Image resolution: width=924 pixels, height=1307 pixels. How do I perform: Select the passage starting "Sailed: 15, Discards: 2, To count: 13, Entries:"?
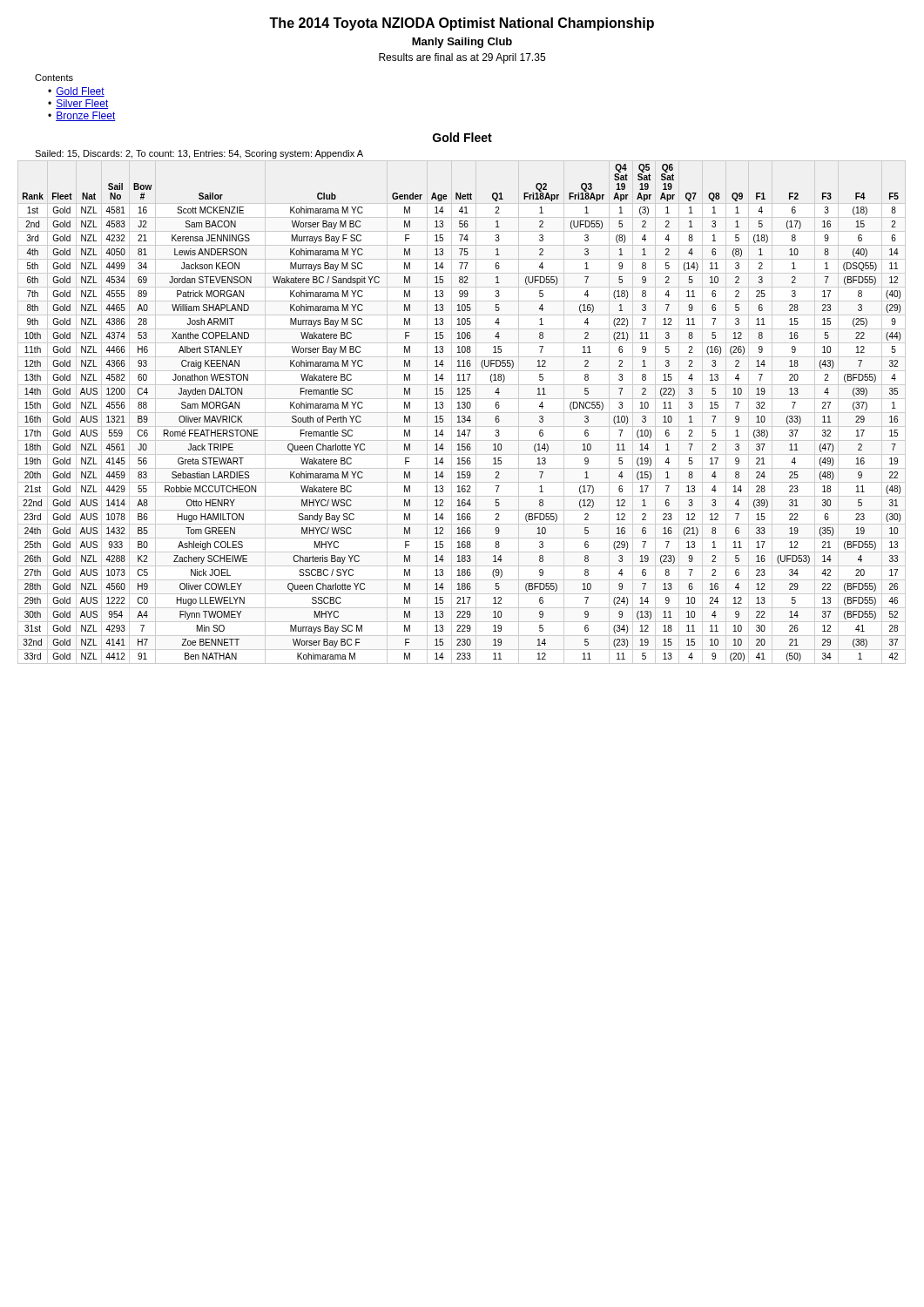(199, 153)
